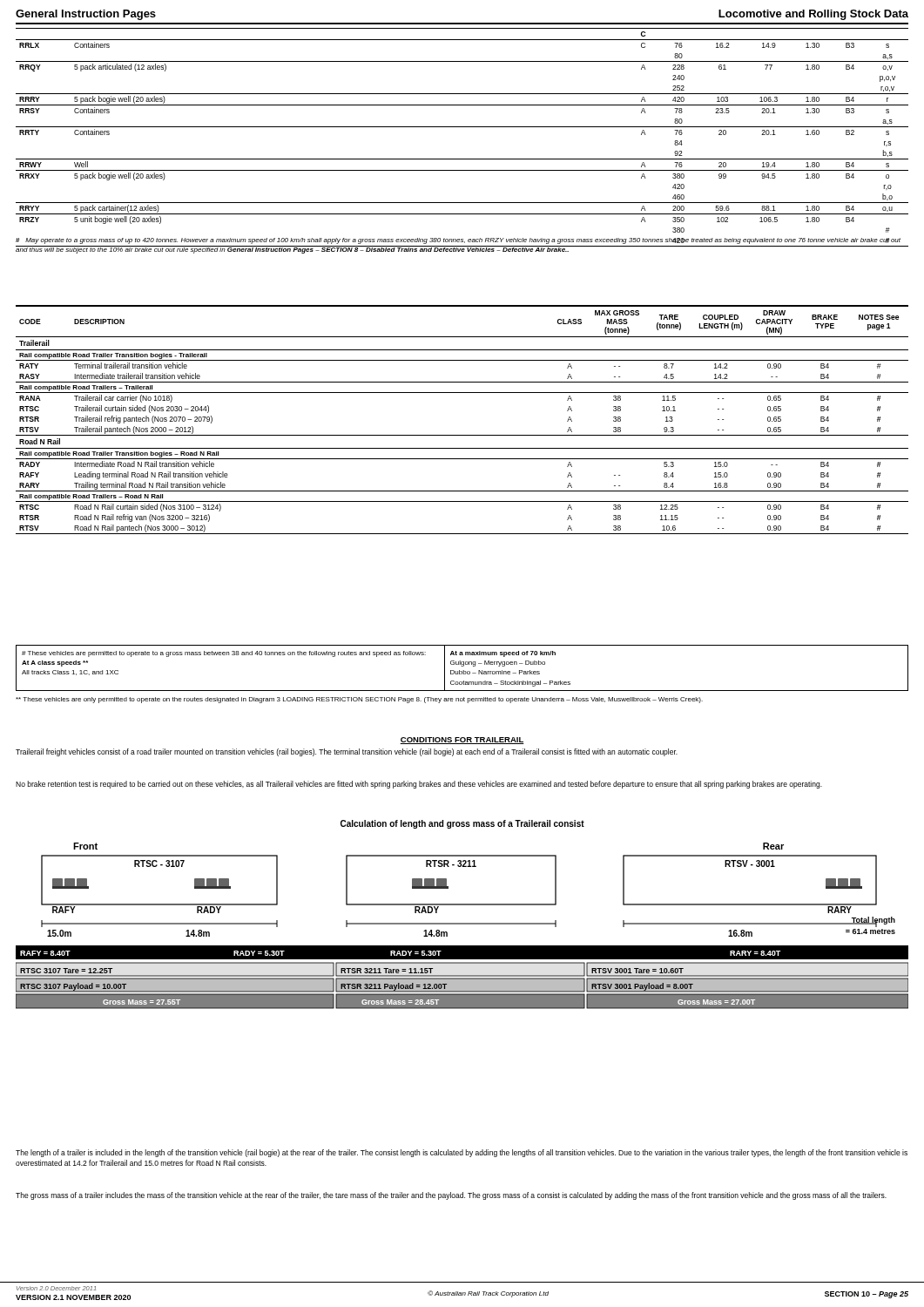The image size is (924, 1307).
Task: Find the block on this page that starts "Trailerail freight vehicles consist of a road trailer"
Action: click(347, 752)
